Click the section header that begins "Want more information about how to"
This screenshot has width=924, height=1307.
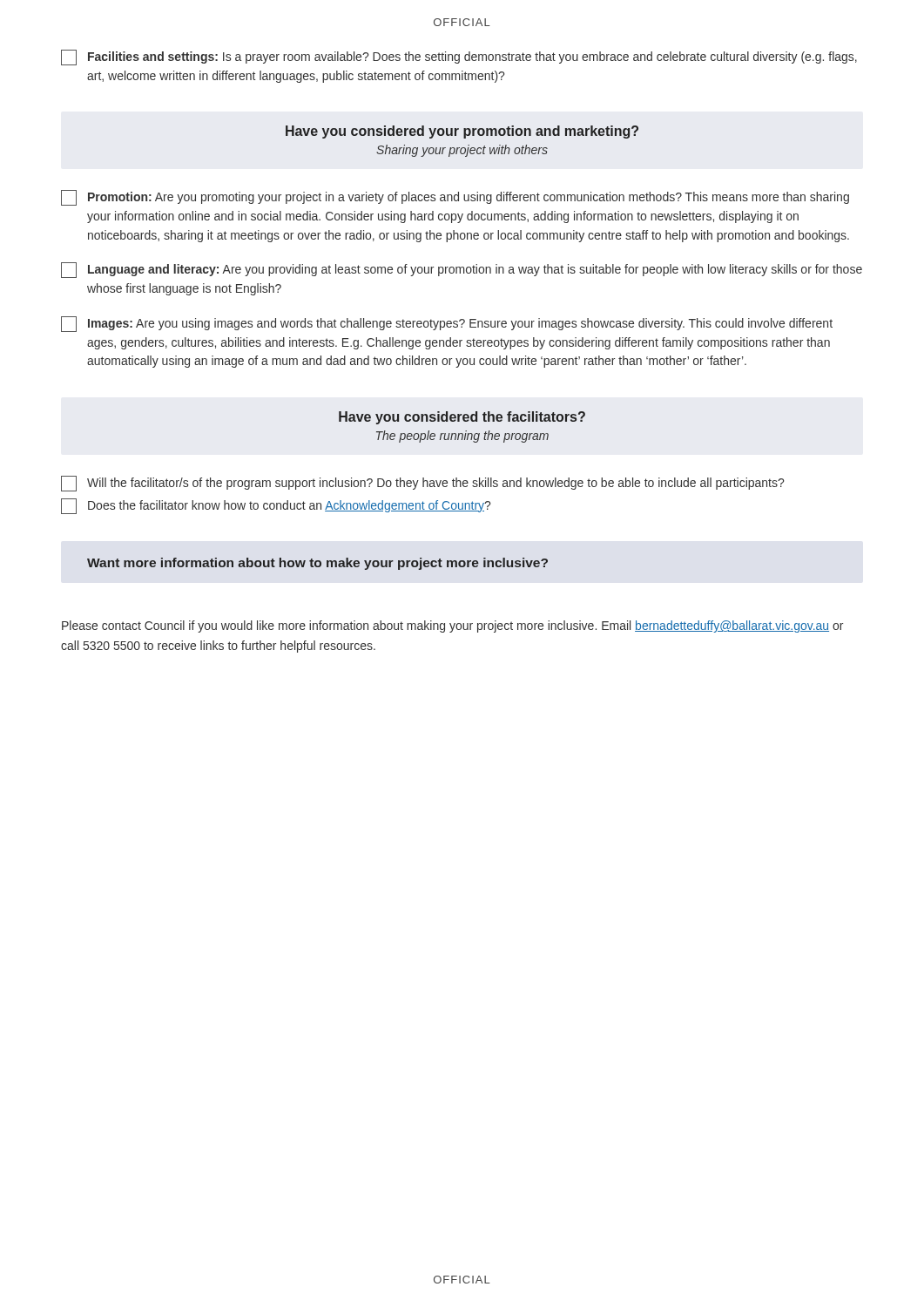tap(318, 563)
